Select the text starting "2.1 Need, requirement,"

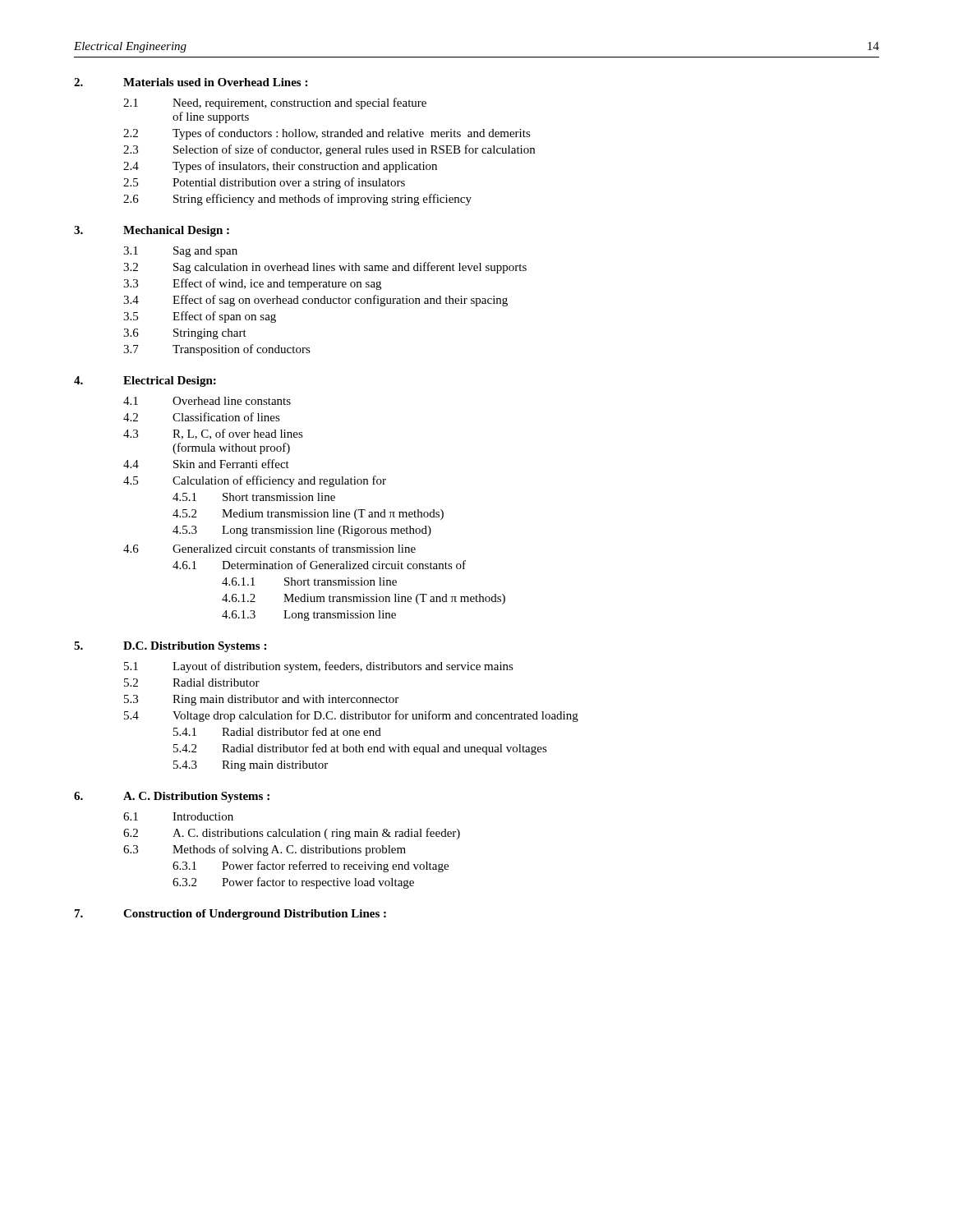(x=275, y=103)
